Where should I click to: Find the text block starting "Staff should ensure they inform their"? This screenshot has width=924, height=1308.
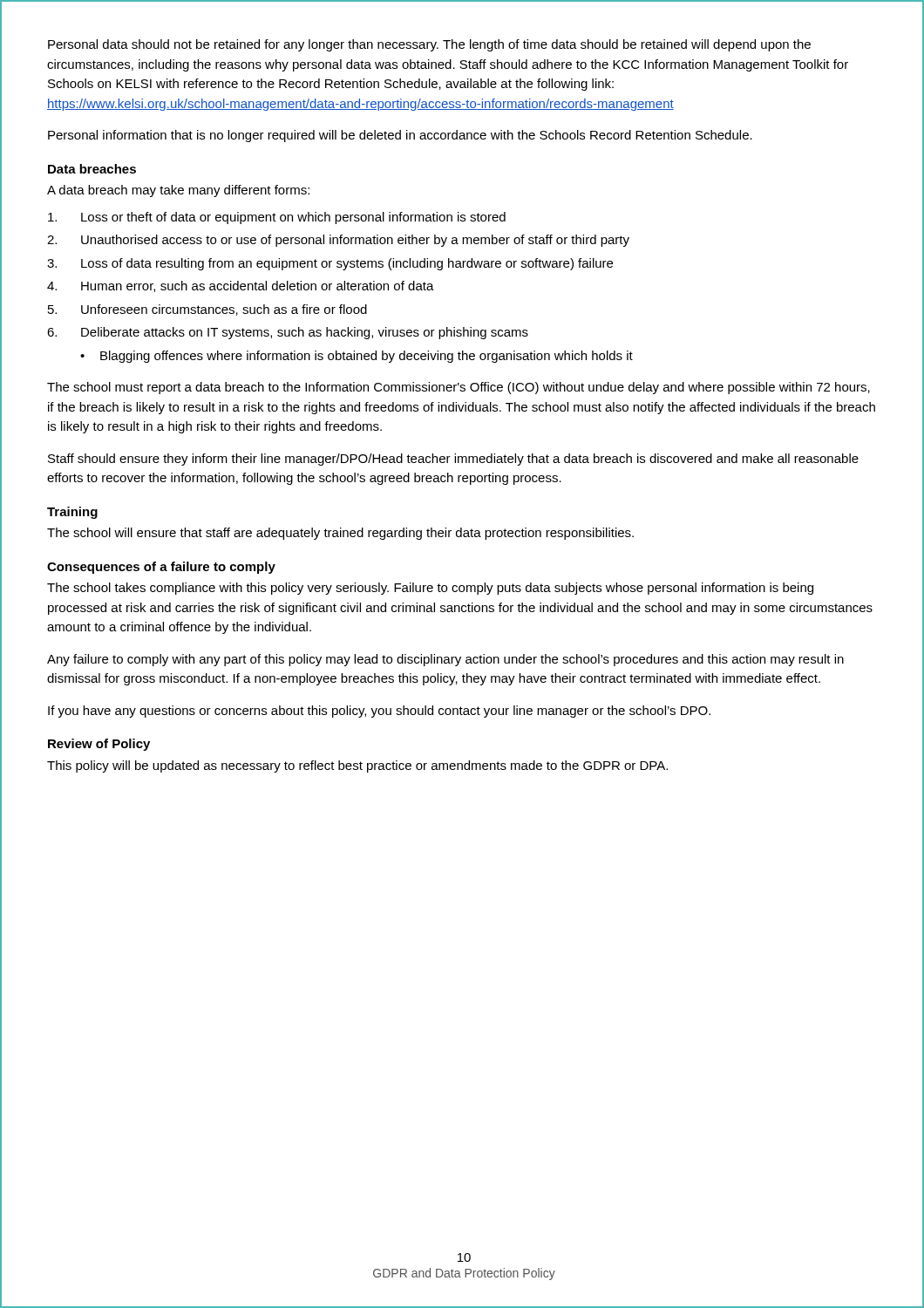[x=453, y=468]
